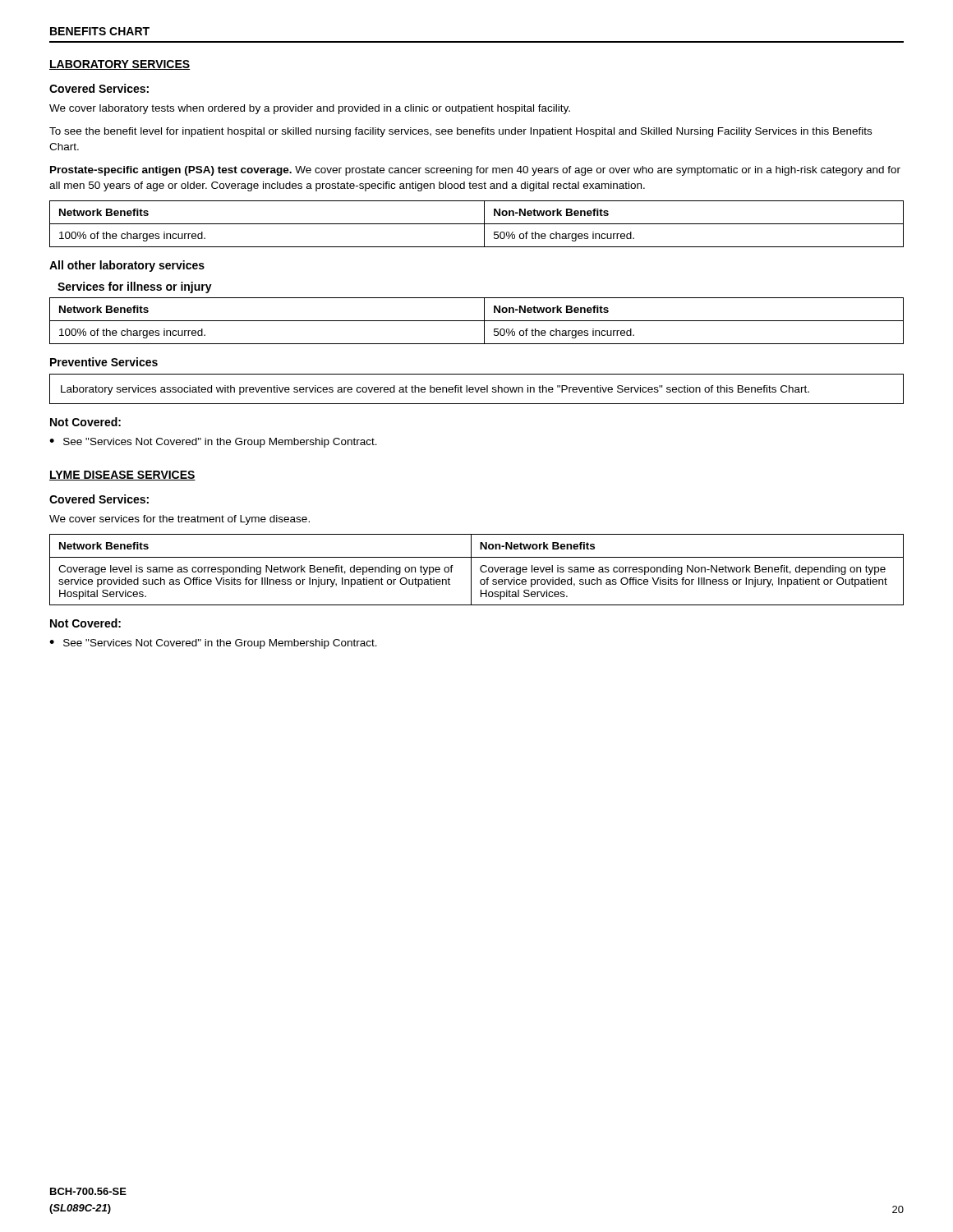Click on the element starting "LABORATORY SERVICES"
The height and width of the screenshot is (1232, 953).
(120, 64)
